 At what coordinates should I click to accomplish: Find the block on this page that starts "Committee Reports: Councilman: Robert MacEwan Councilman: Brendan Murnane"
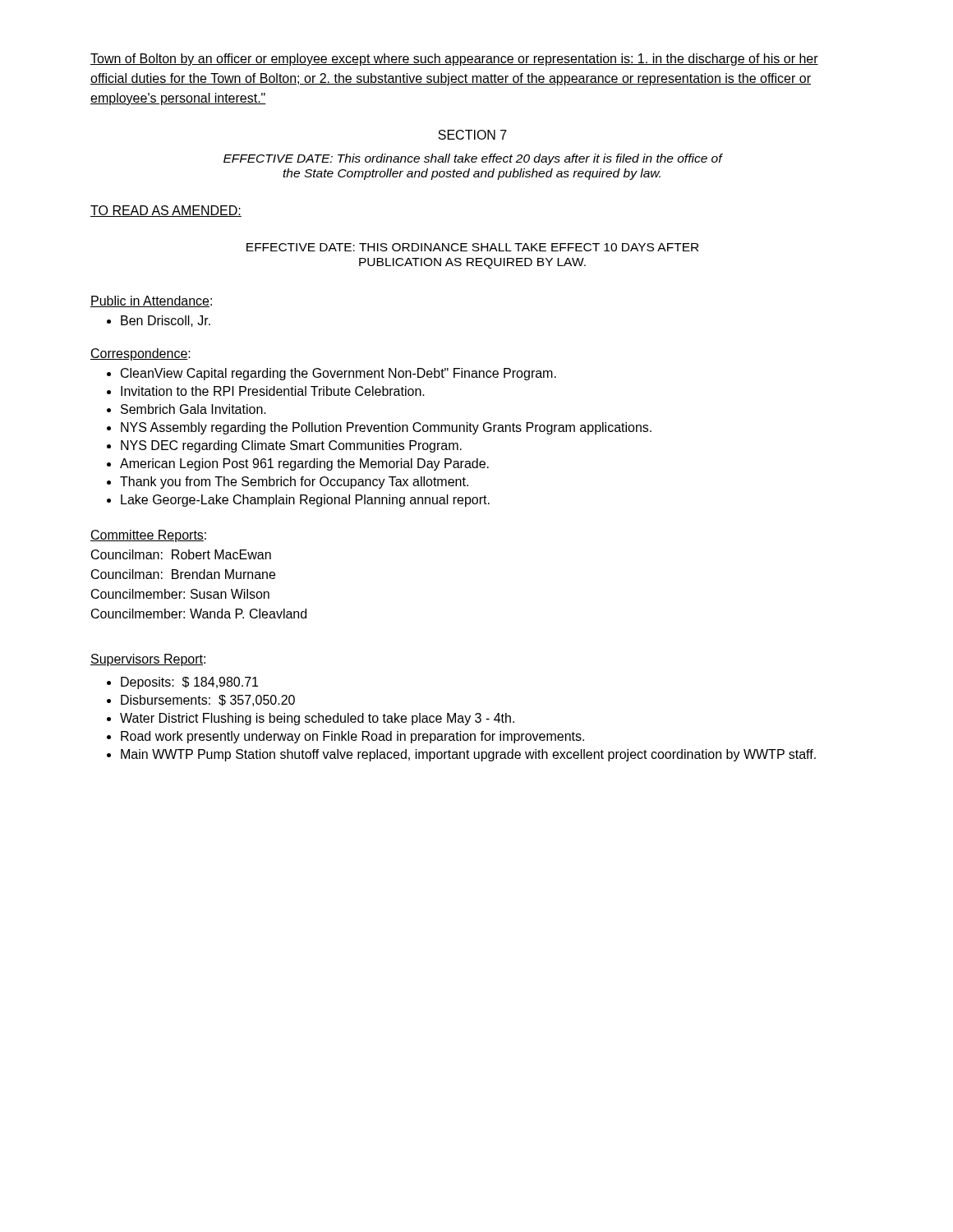click(148, 536)
